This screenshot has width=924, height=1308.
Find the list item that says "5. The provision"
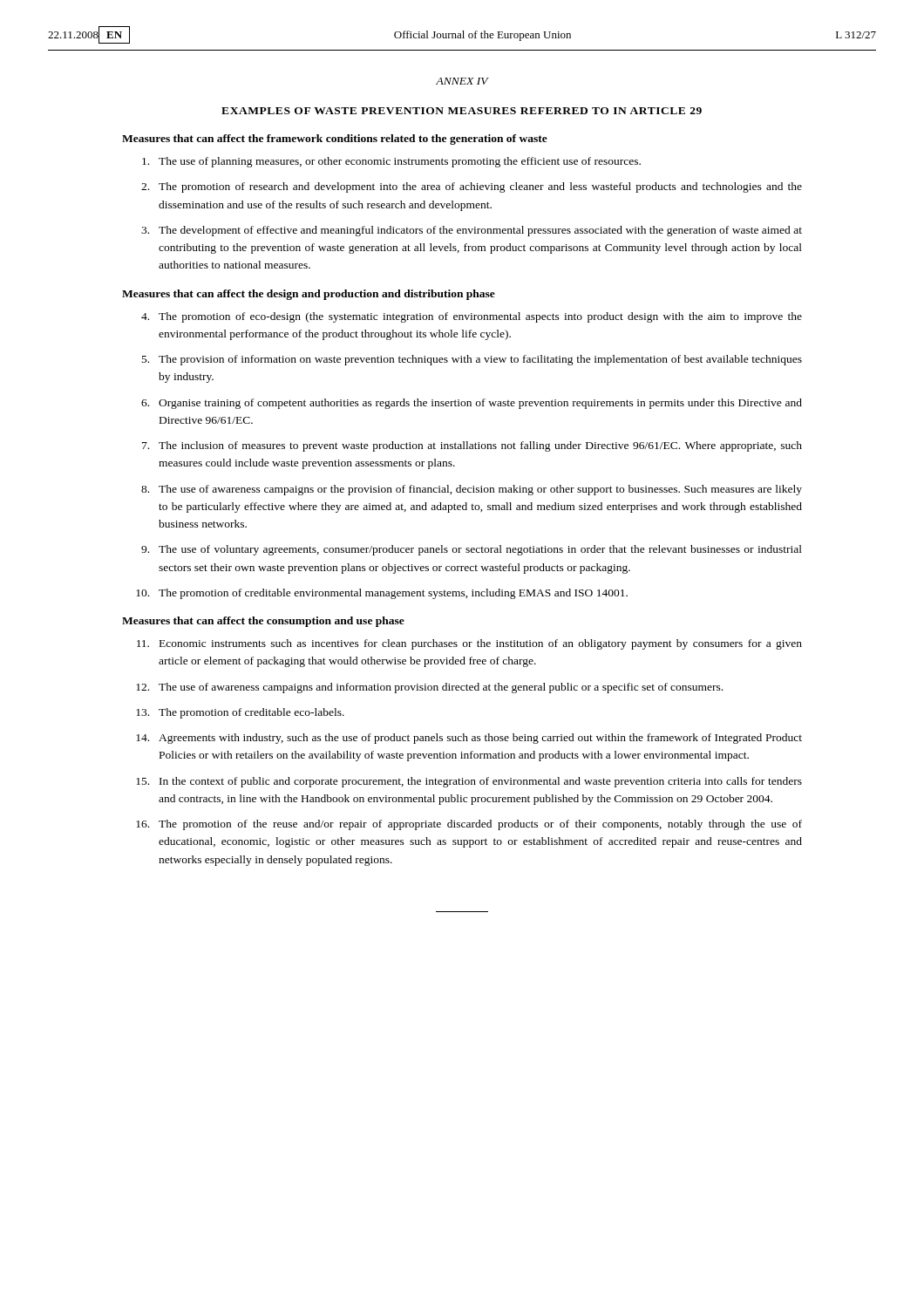point(462,368)
